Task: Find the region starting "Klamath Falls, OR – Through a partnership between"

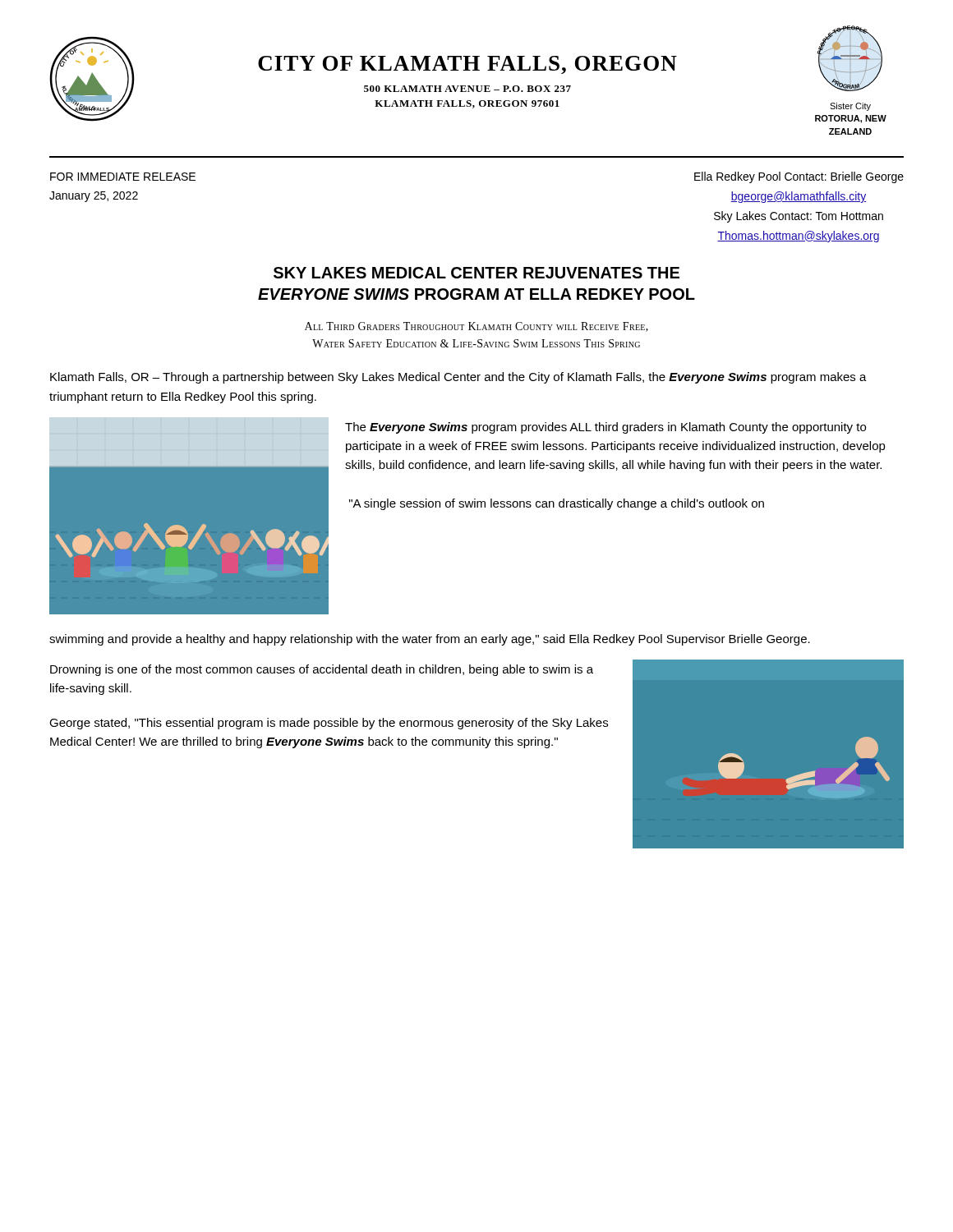Action: [458, 386]
